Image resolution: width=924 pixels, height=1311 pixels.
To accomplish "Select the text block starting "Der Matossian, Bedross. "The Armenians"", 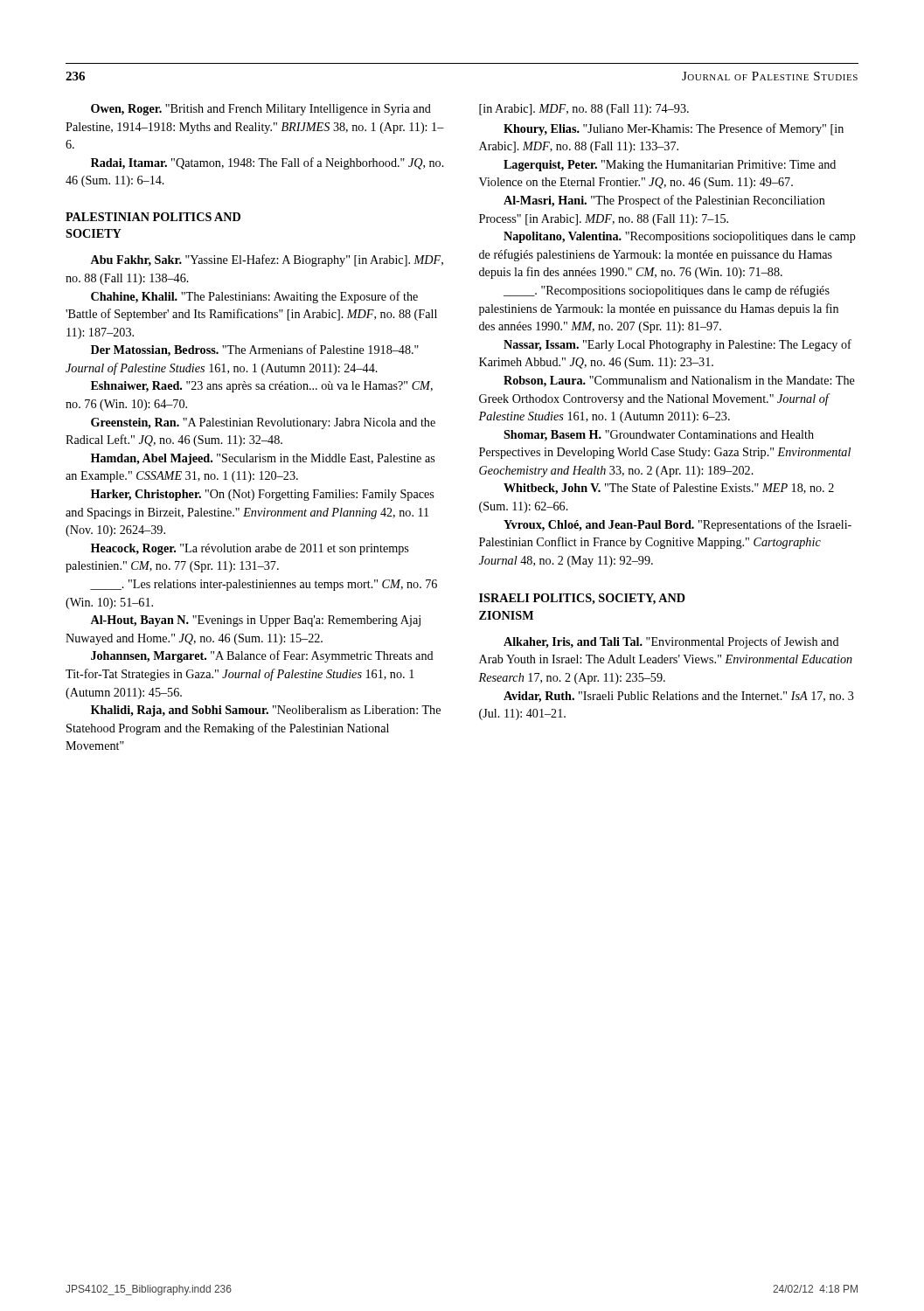I will (x=242, y=359).
